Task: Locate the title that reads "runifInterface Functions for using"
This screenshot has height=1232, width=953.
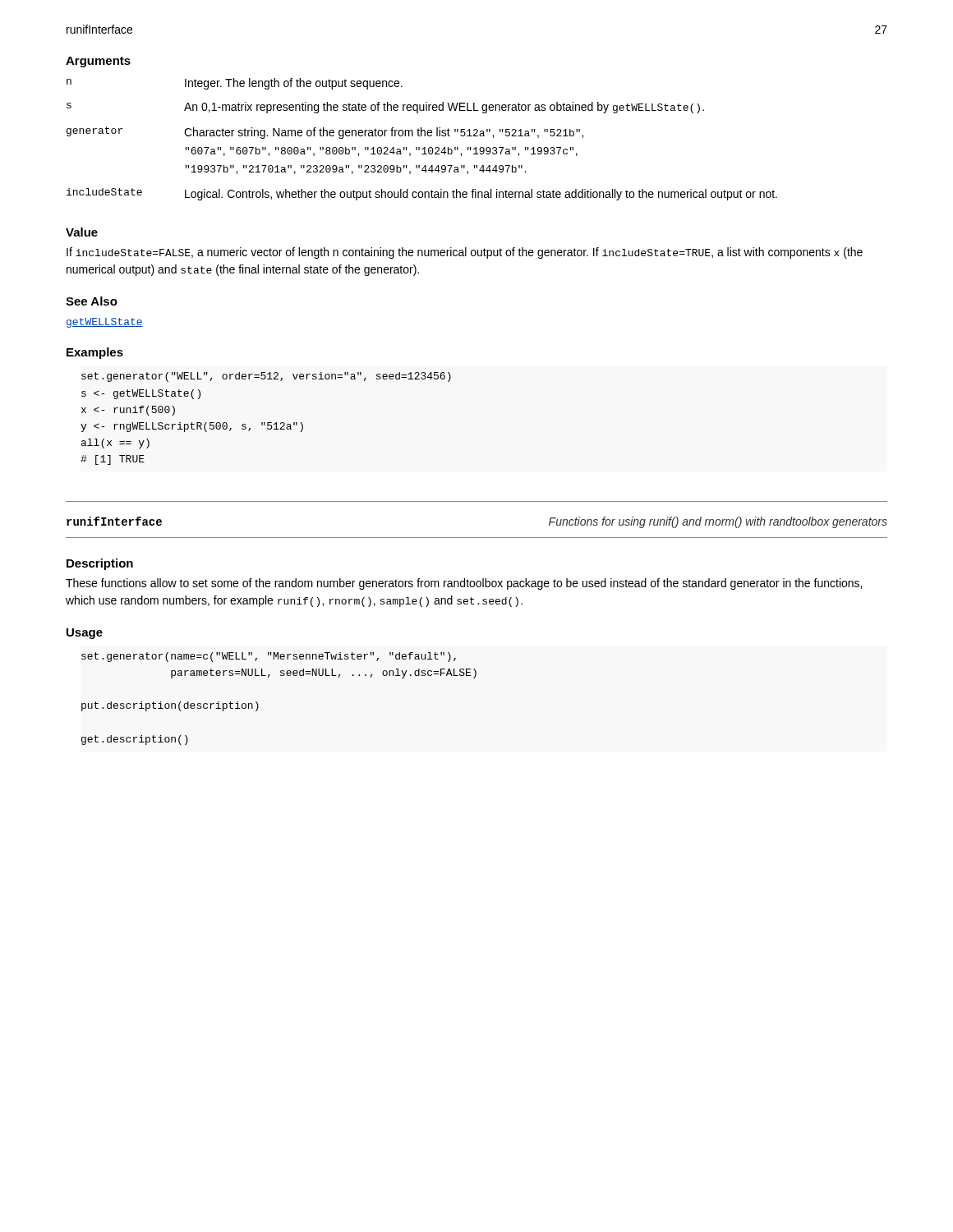Action: point(117,522)
